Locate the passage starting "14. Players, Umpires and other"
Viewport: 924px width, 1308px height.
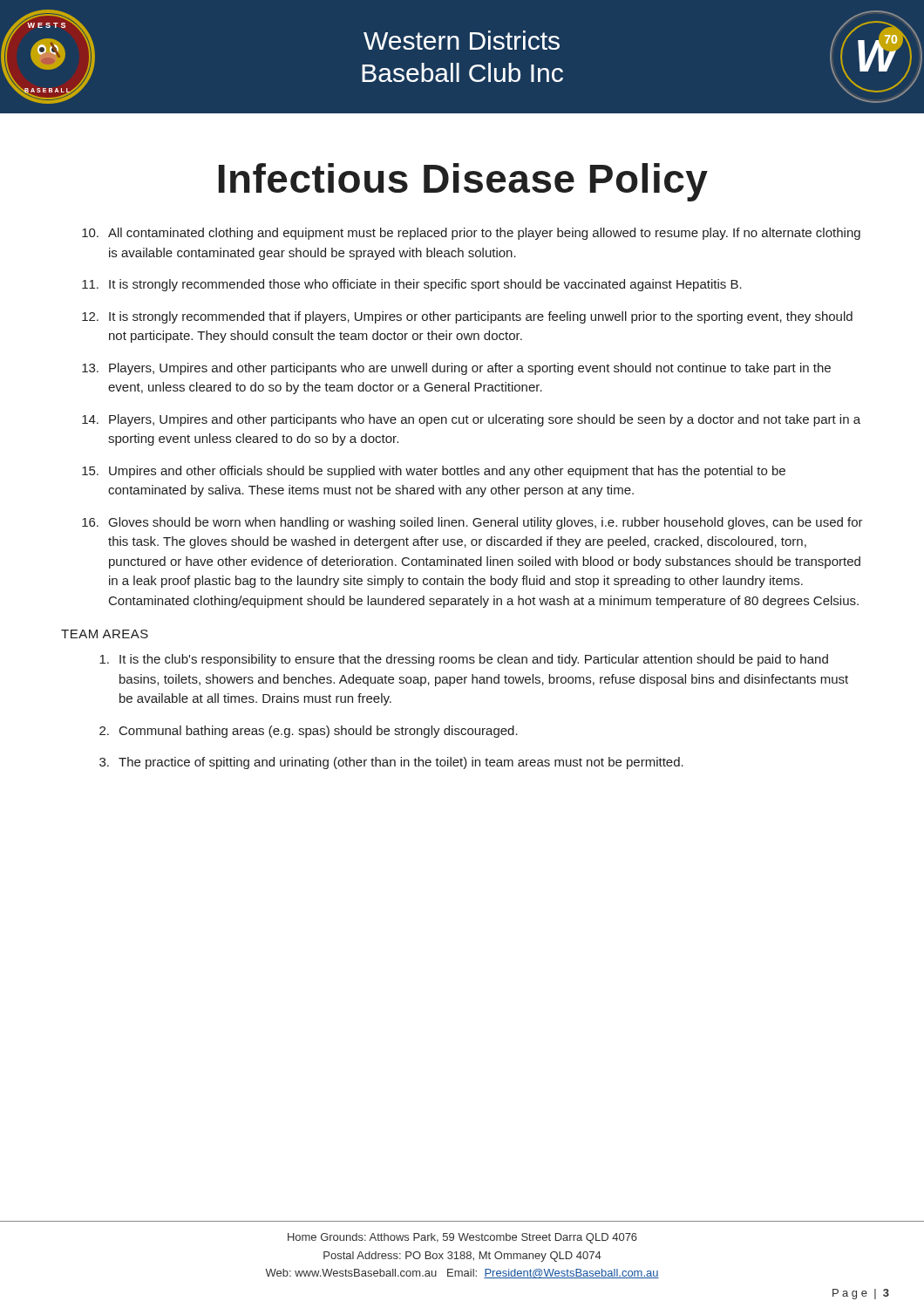(x=462, y=429)
